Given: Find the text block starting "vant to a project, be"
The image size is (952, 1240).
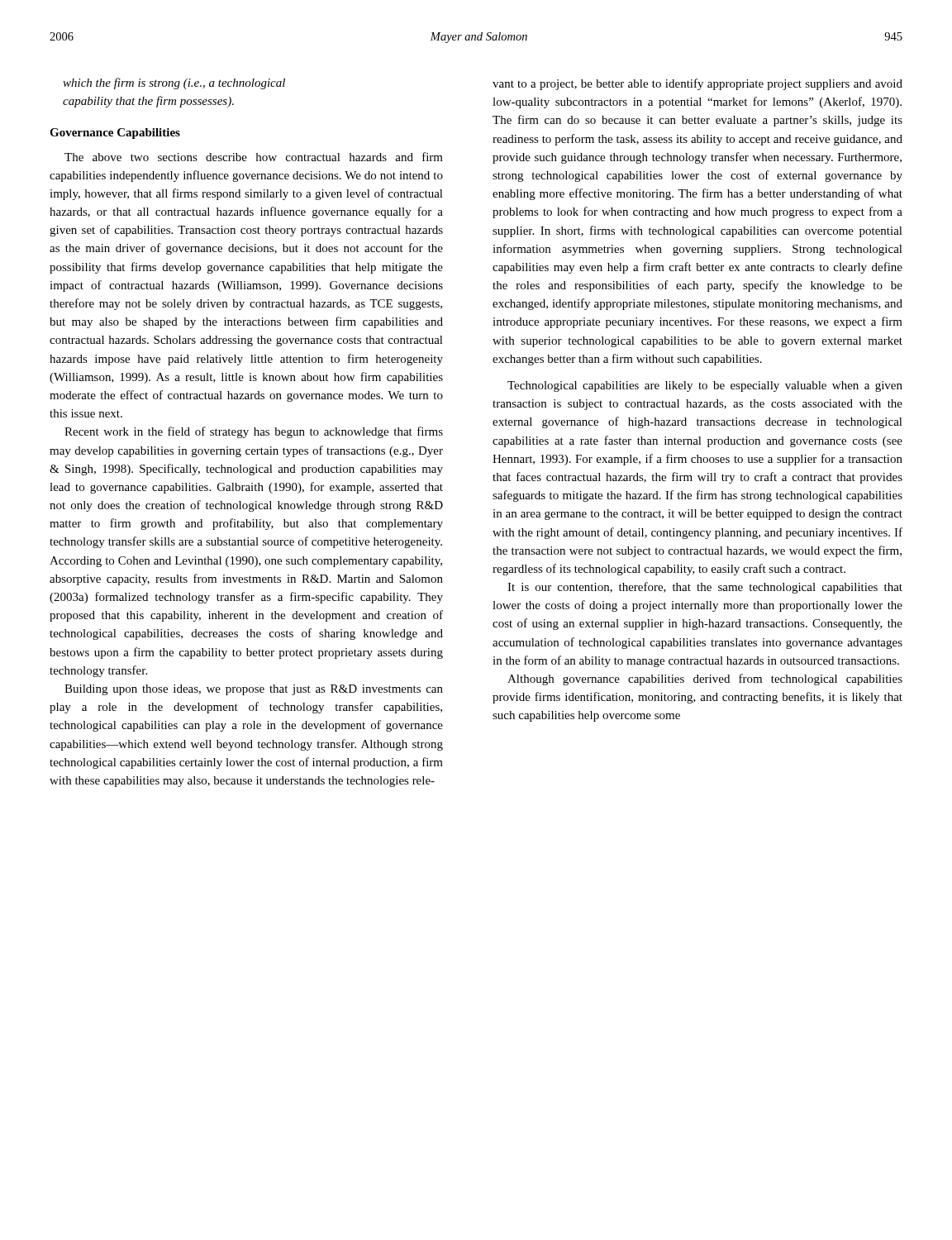Looking at the screenshot, I should pyautogui.click(x=697, y=221).
